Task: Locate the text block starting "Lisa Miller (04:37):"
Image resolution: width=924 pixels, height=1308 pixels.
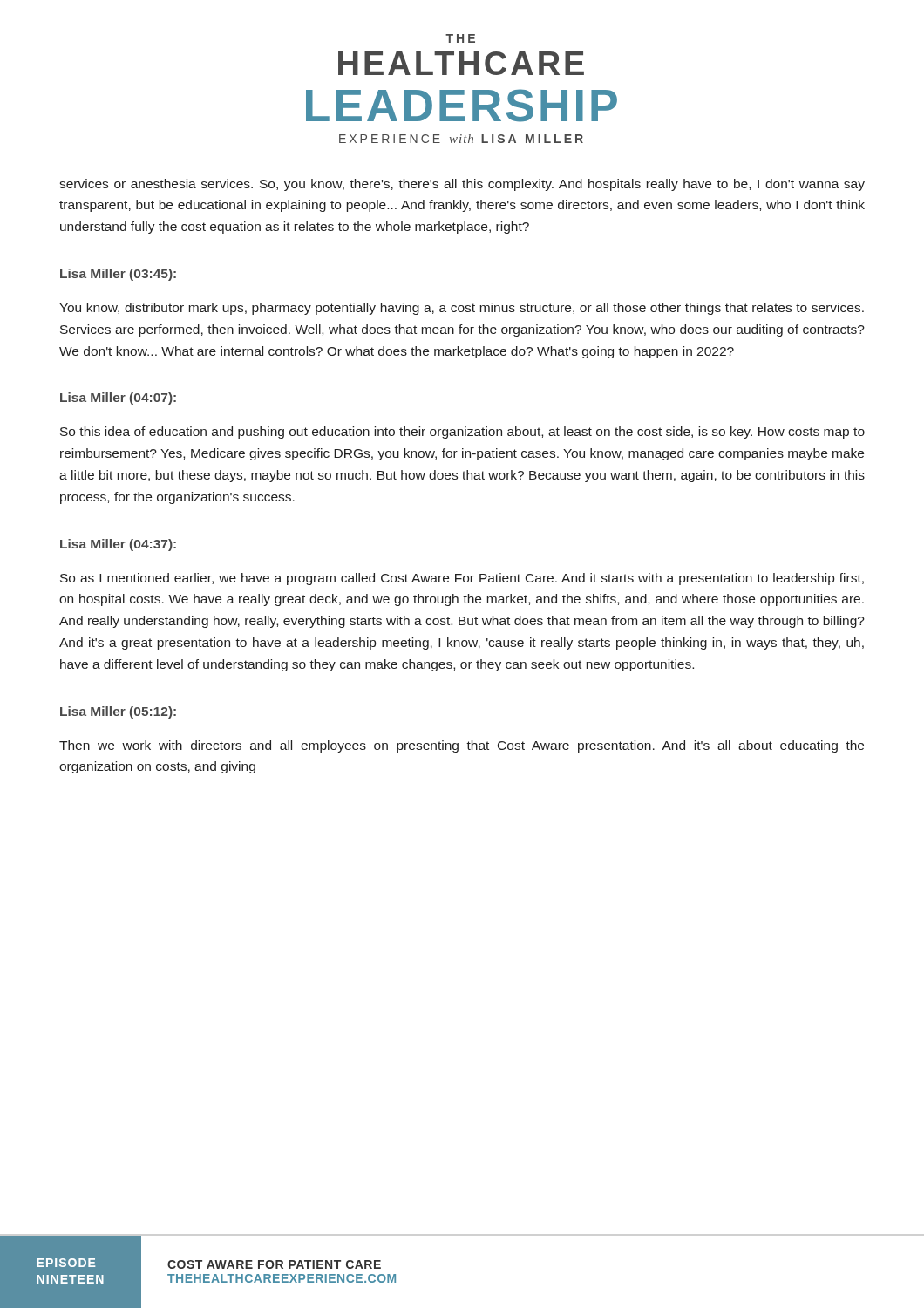Action: [118, 543]
